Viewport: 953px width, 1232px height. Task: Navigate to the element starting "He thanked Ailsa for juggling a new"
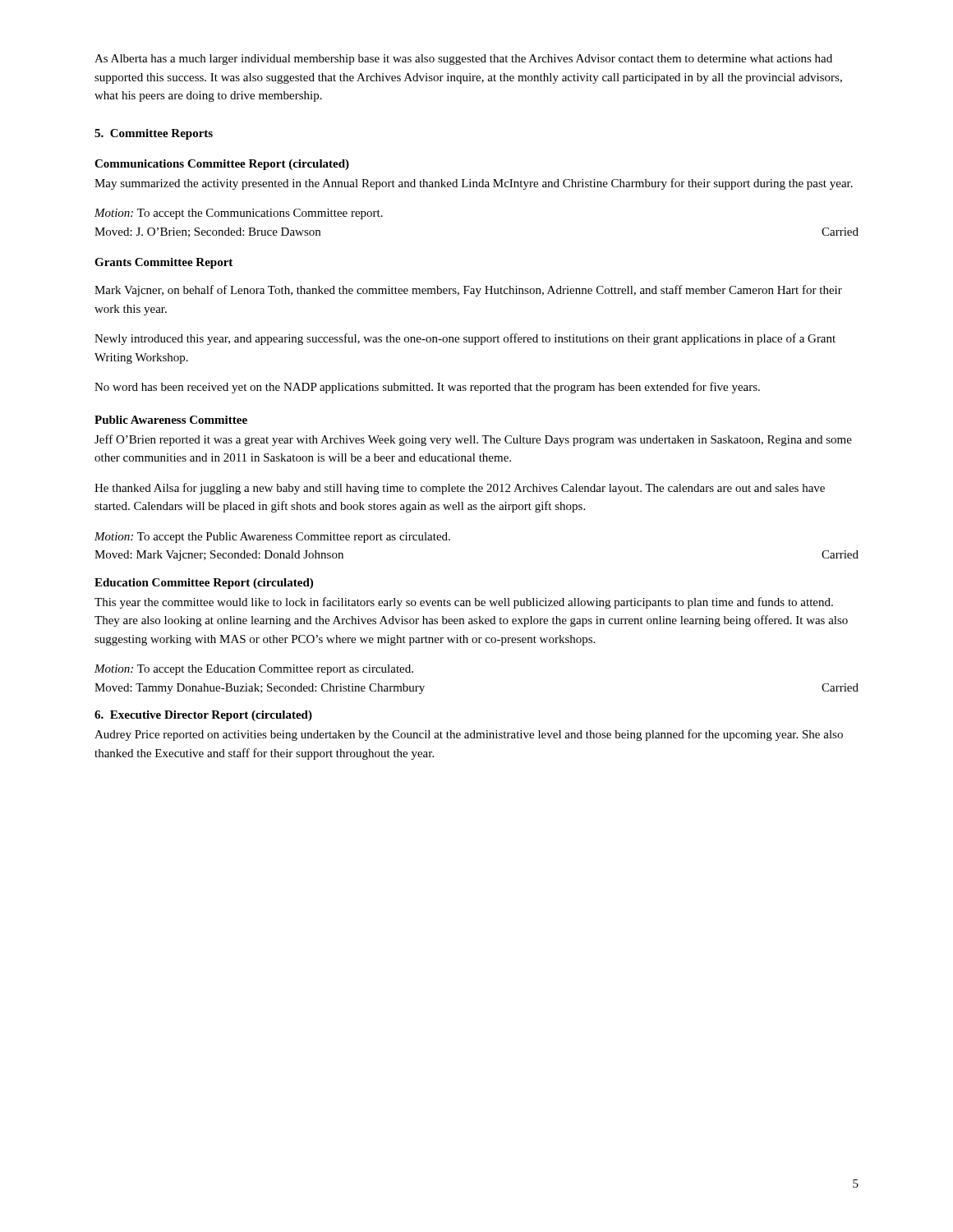pyautogui.click(x=460, y=497)
